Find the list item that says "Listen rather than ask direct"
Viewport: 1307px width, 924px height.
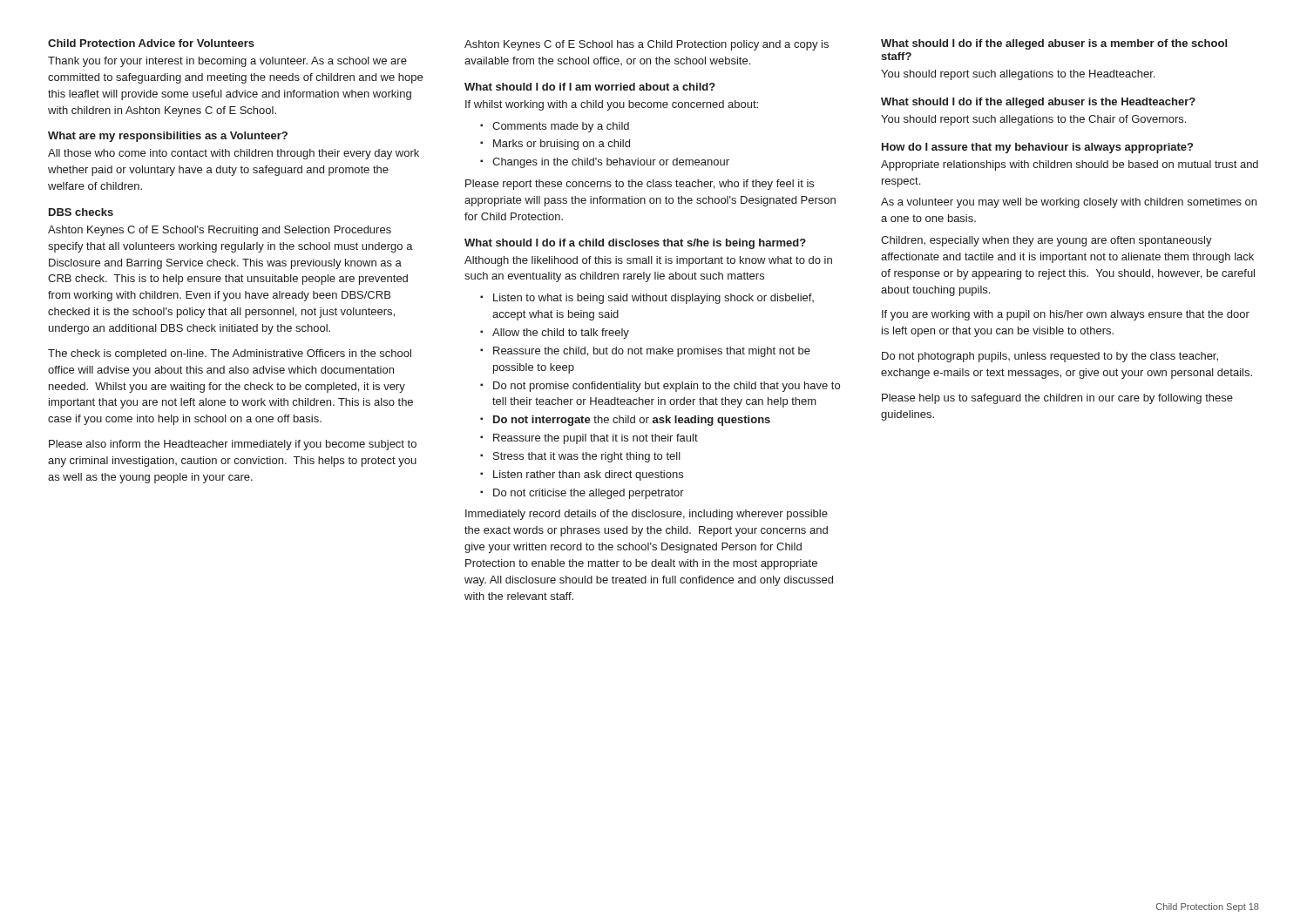(x=654, y=475)
